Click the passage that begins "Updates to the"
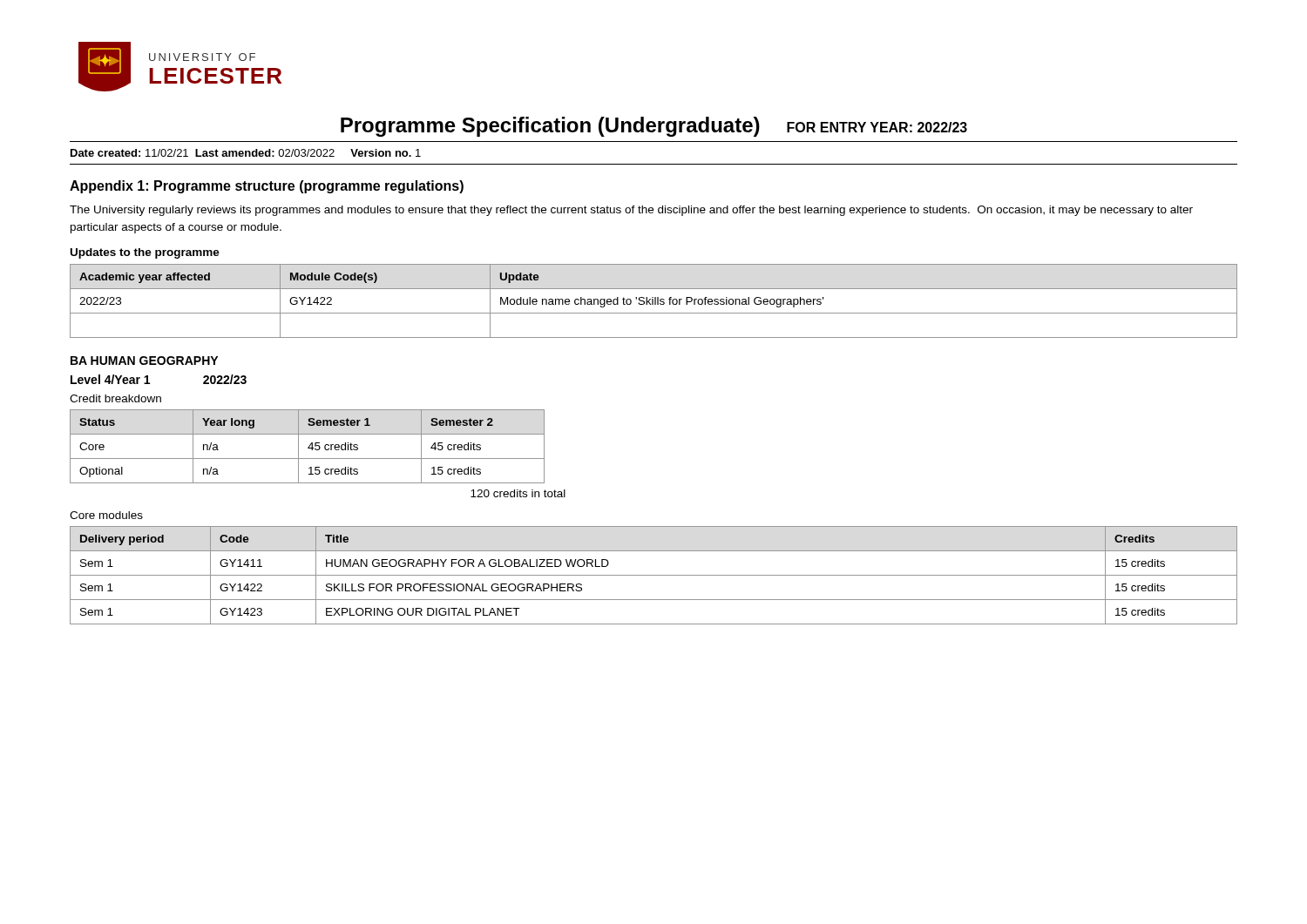The height and width of the screenshot is (924, 1307). click(145, 252)
